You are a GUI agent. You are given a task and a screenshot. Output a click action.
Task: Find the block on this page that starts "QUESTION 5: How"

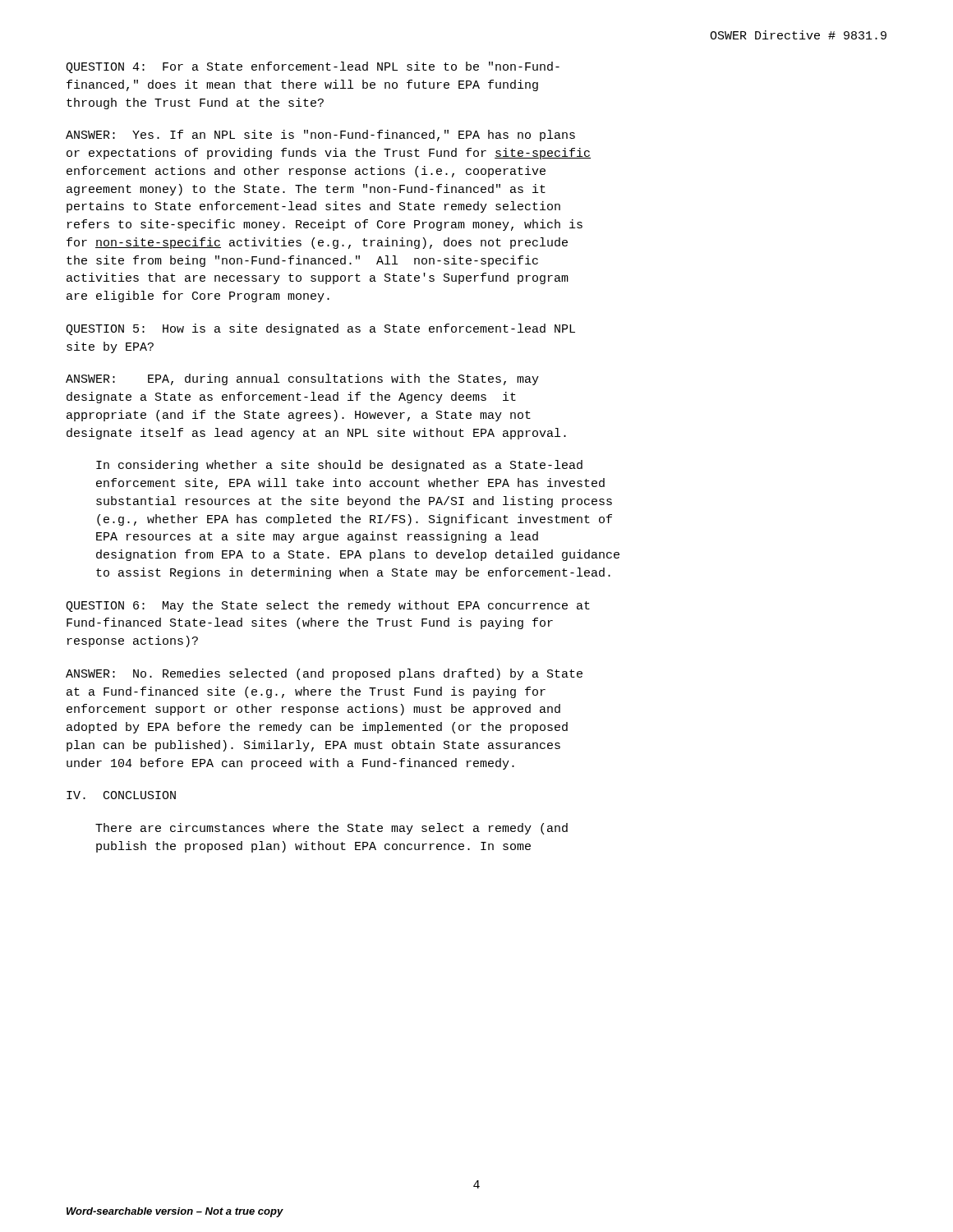click(321, 338)
